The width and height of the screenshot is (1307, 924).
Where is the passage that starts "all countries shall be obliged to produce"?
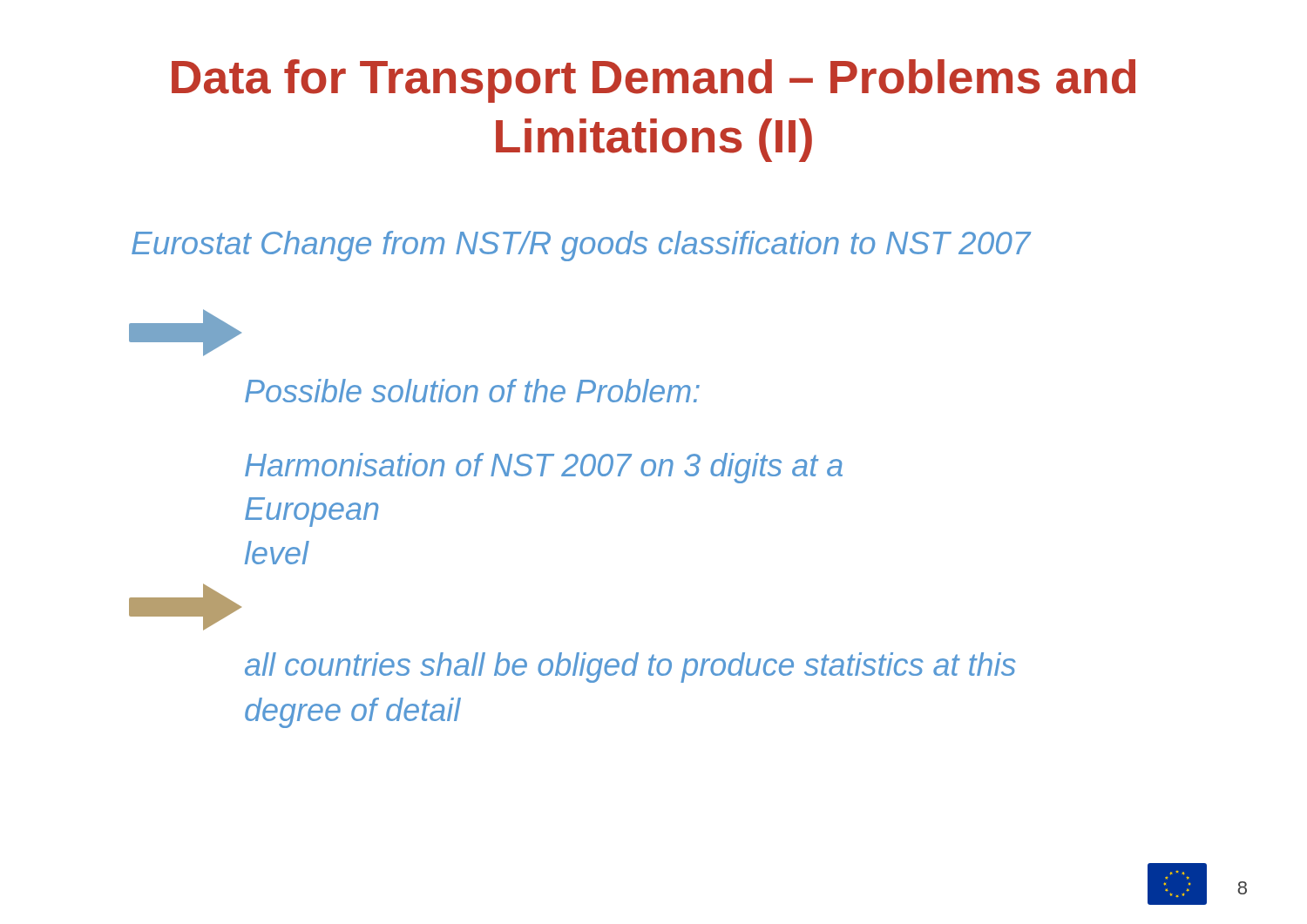630,688
